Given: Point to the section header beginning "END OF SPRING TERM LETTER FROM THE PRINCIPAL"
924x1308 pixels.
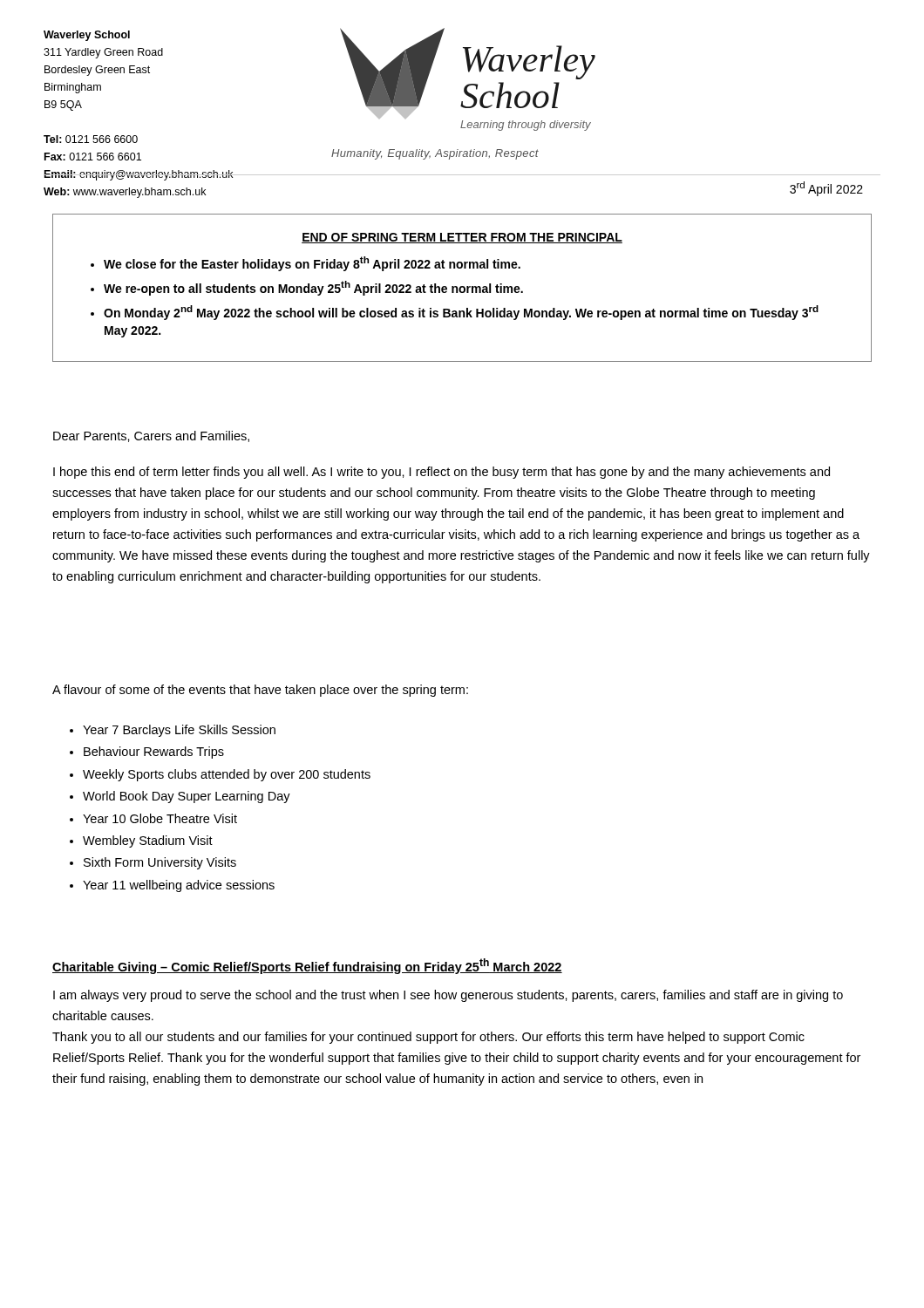Looking at the screenshot, I should click(462, 285).
